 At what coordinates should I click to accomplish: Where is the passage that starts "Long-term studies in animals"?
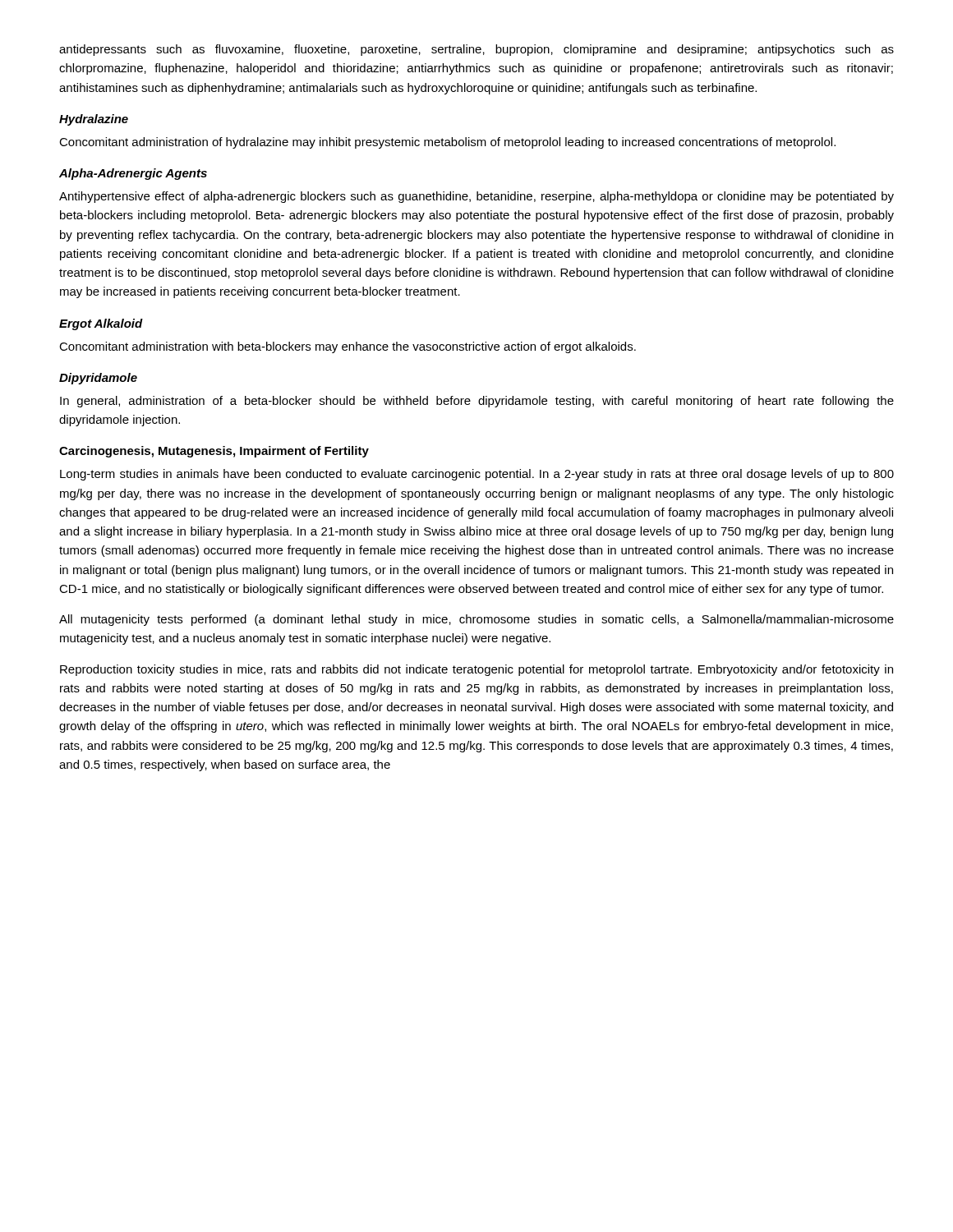(x=476, y=531)
